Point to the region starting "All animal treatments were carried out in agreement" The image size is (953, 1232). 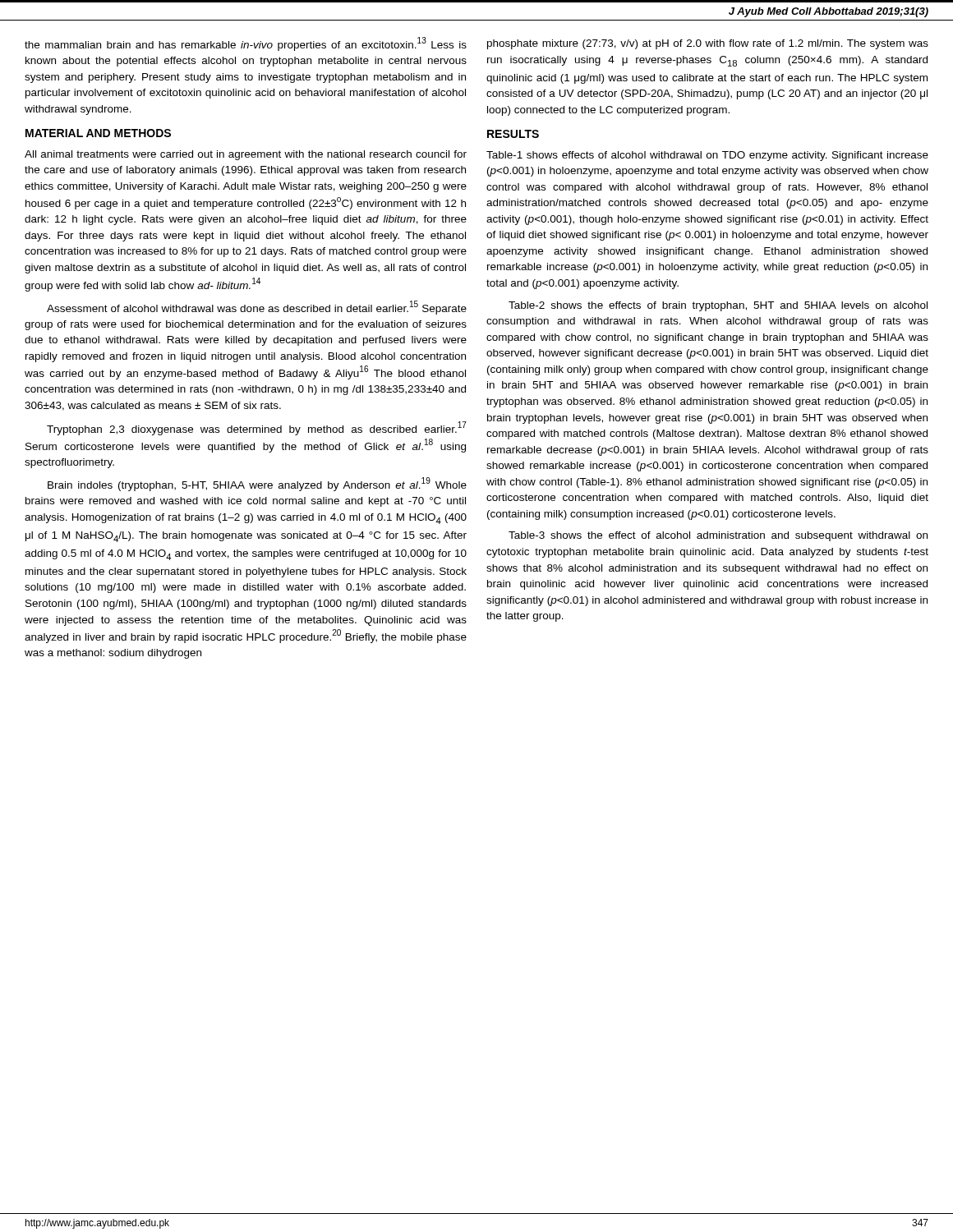(x=246, y=403)
